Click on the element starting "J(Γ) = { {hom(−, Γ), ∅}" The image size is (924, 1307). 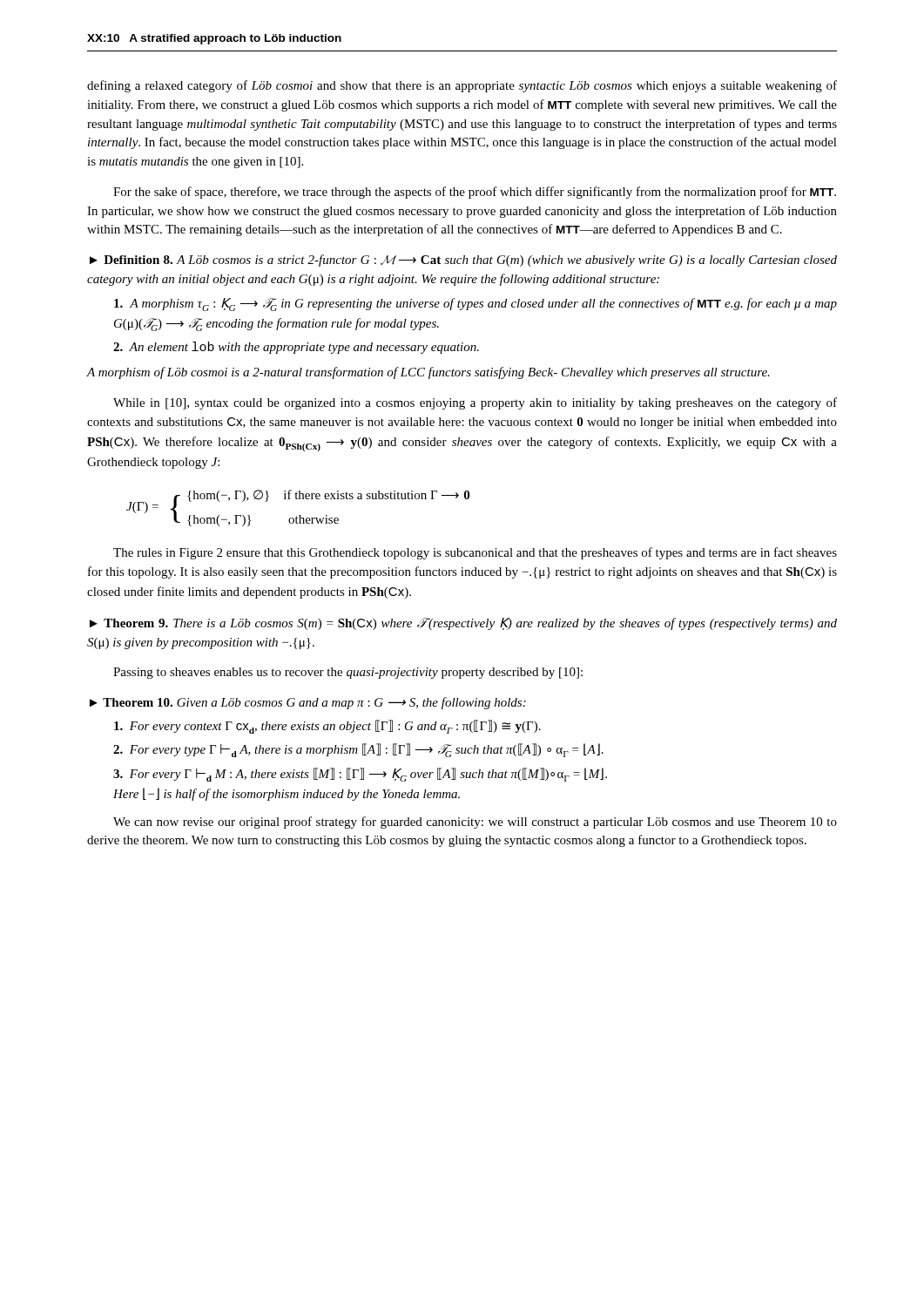[x=298, y=508]
